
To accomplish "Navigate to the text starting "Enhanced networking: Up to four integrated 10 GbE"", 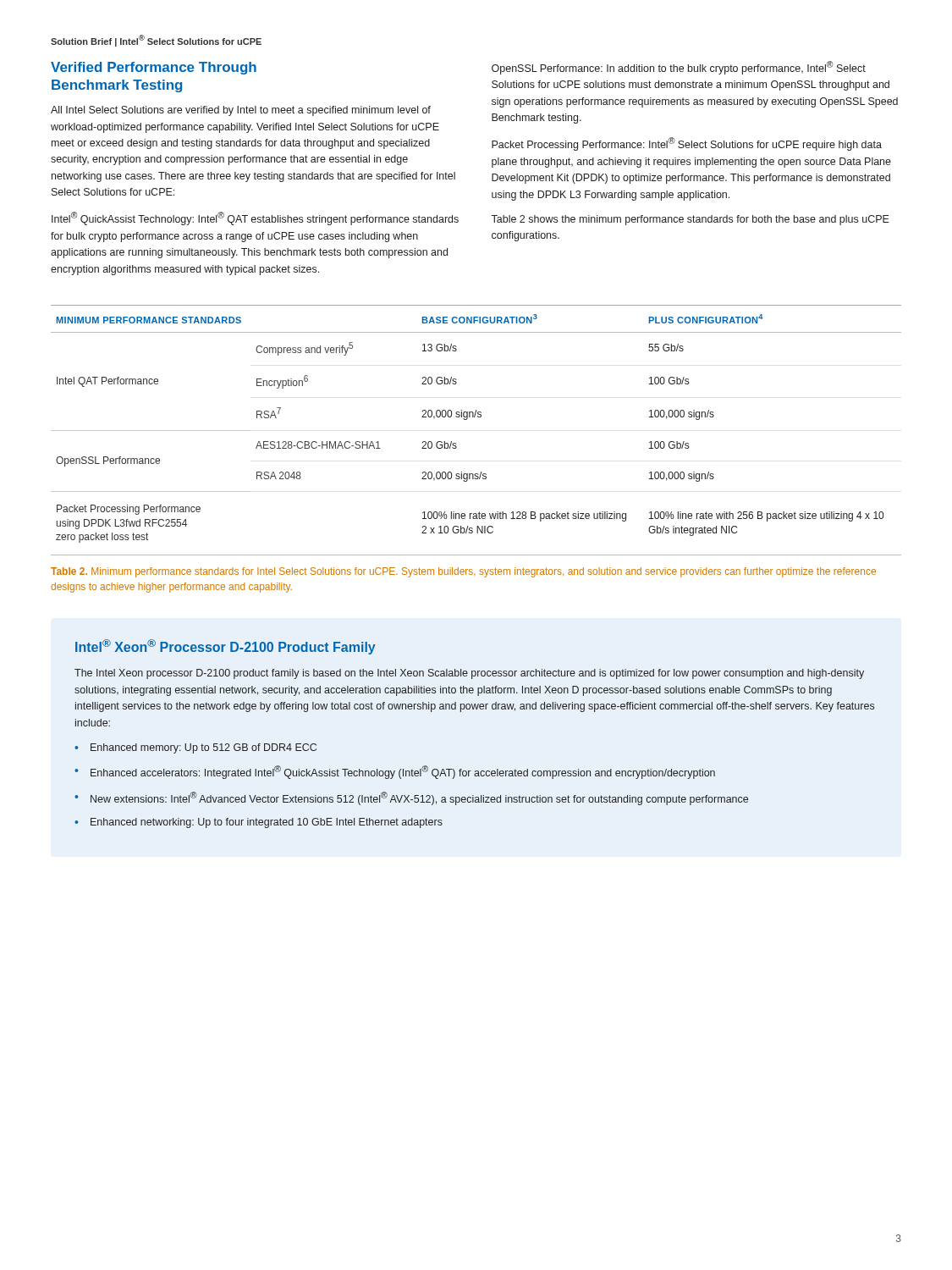I will [266, 822].
